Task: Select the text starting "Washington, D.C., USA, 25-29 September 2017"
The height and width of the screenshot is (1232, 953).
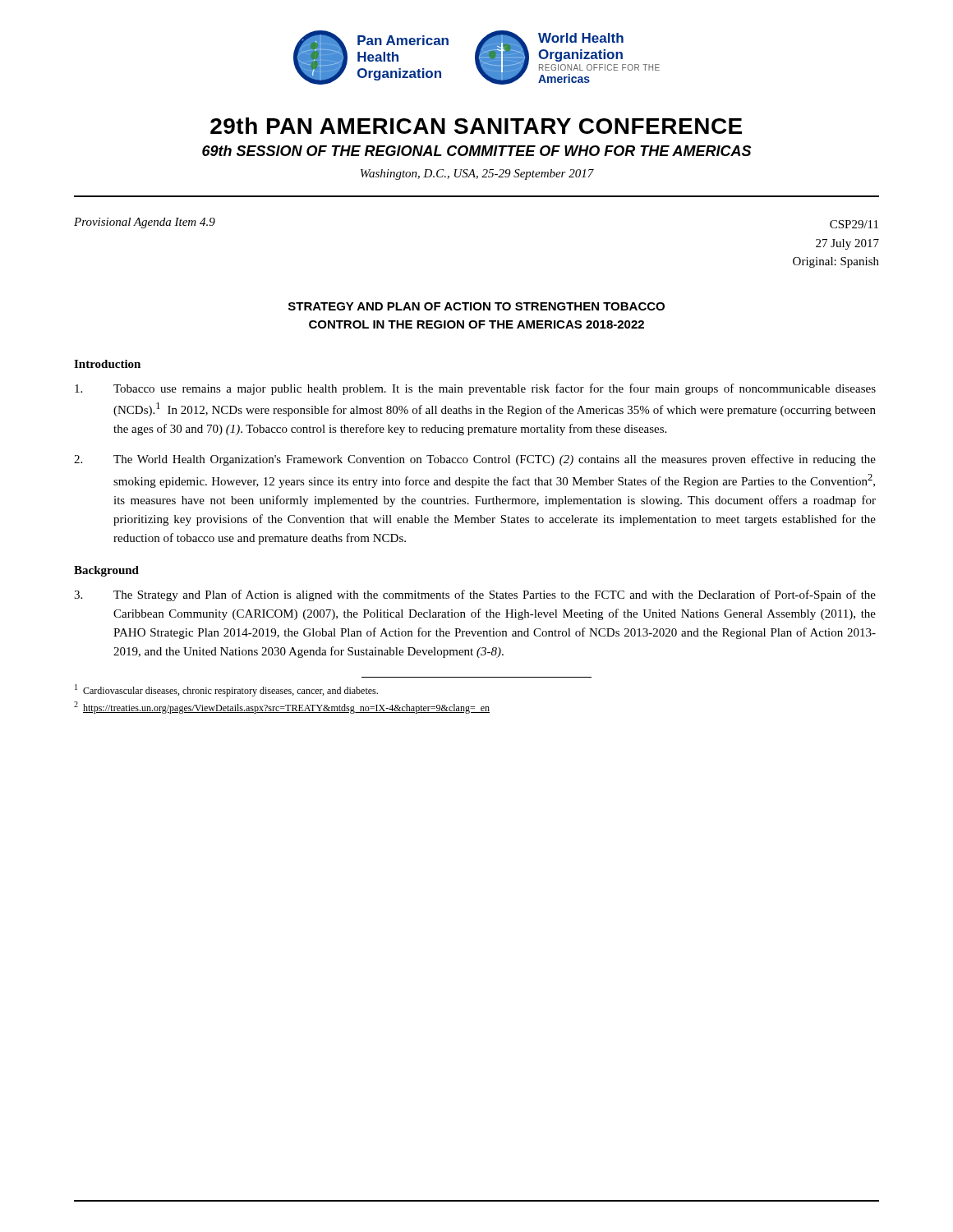Action: click(x=476, y=173)
